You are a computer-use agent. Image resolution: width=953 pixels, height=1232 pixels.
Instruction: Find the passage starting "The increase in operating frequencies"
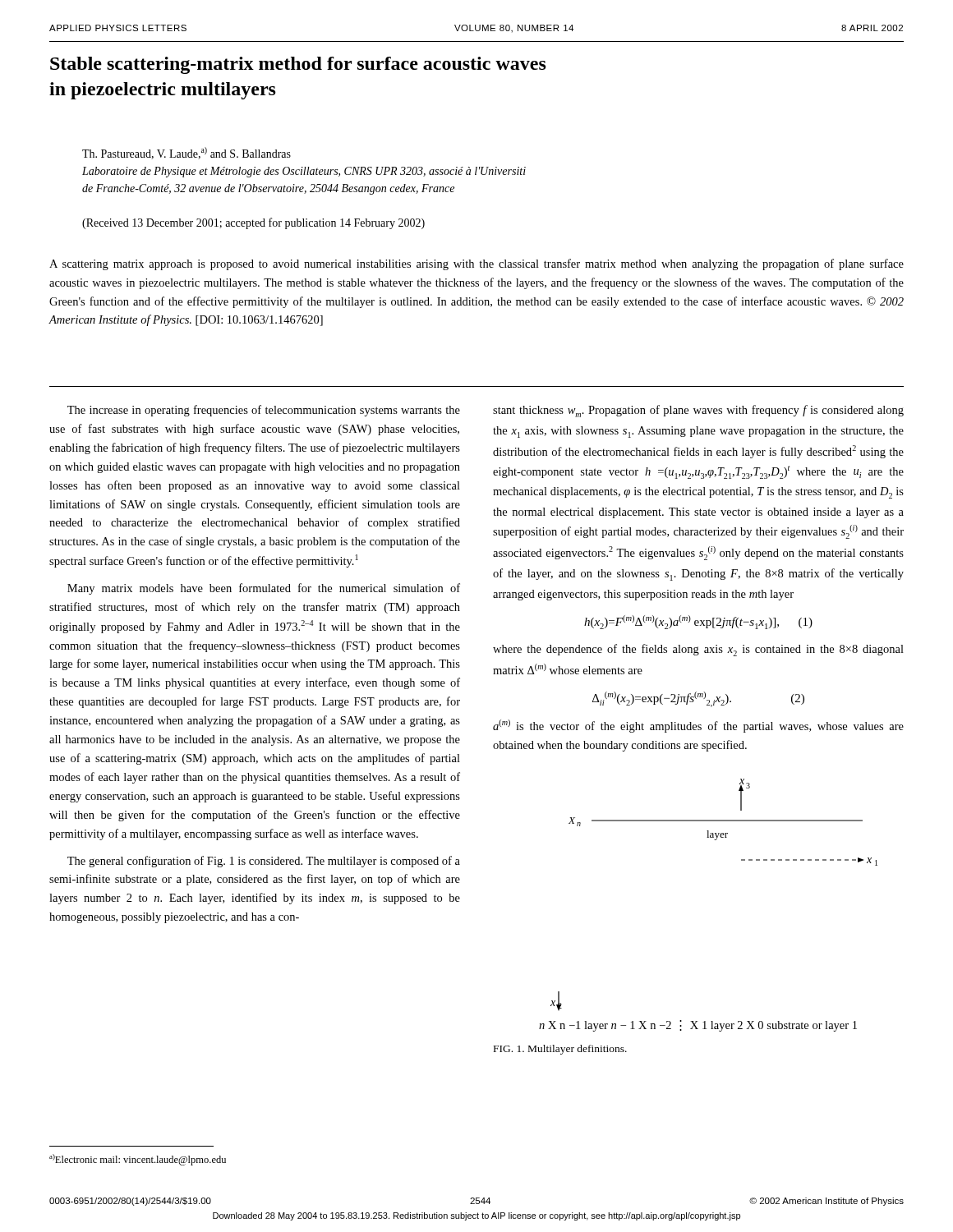pyautogui.click(x=255, y=664)
